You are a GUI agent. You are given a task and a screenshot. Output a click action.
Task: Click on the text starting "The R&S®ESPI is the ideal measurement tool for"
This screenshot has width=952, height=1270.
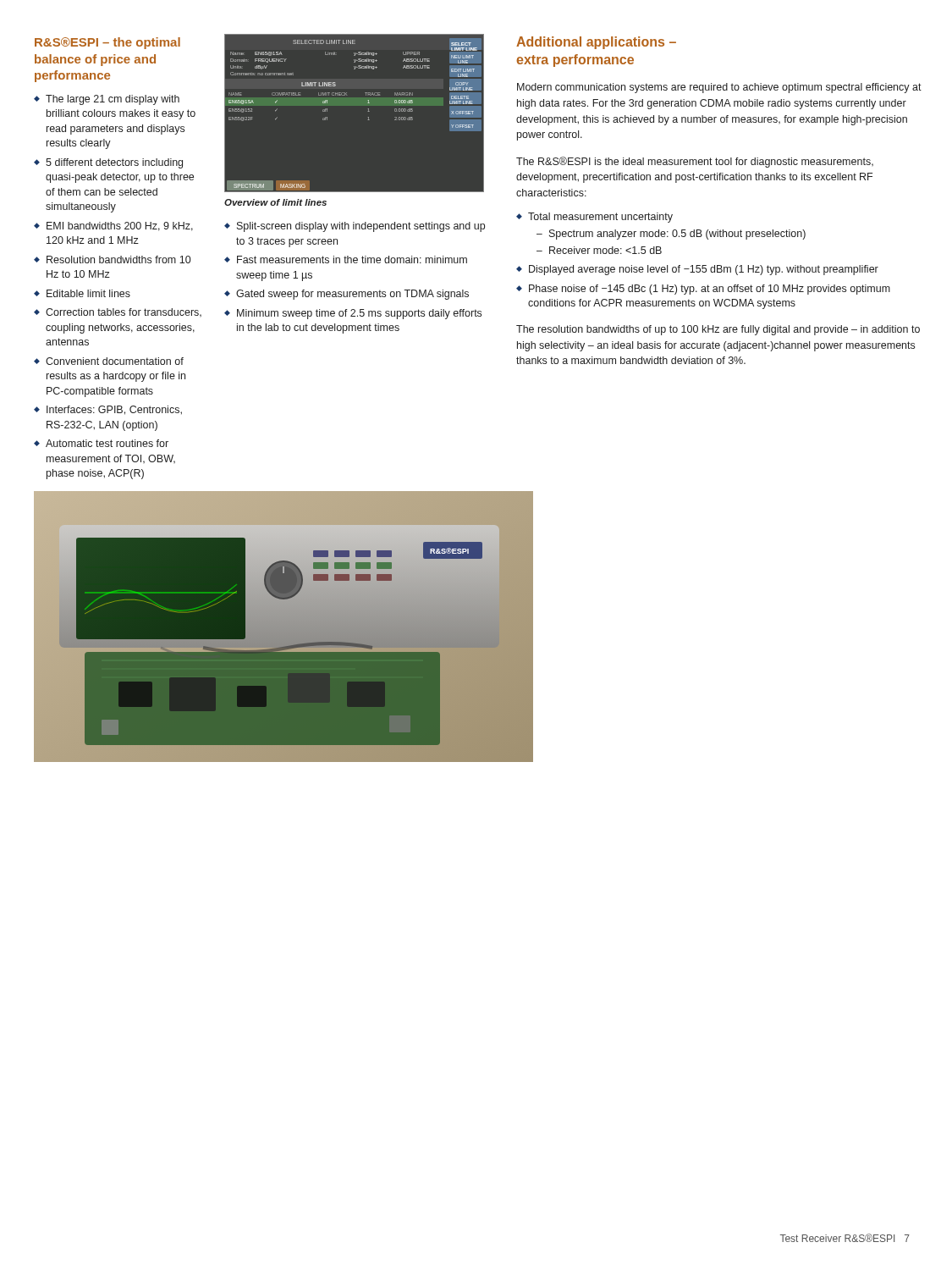click(x=695, y=177)
